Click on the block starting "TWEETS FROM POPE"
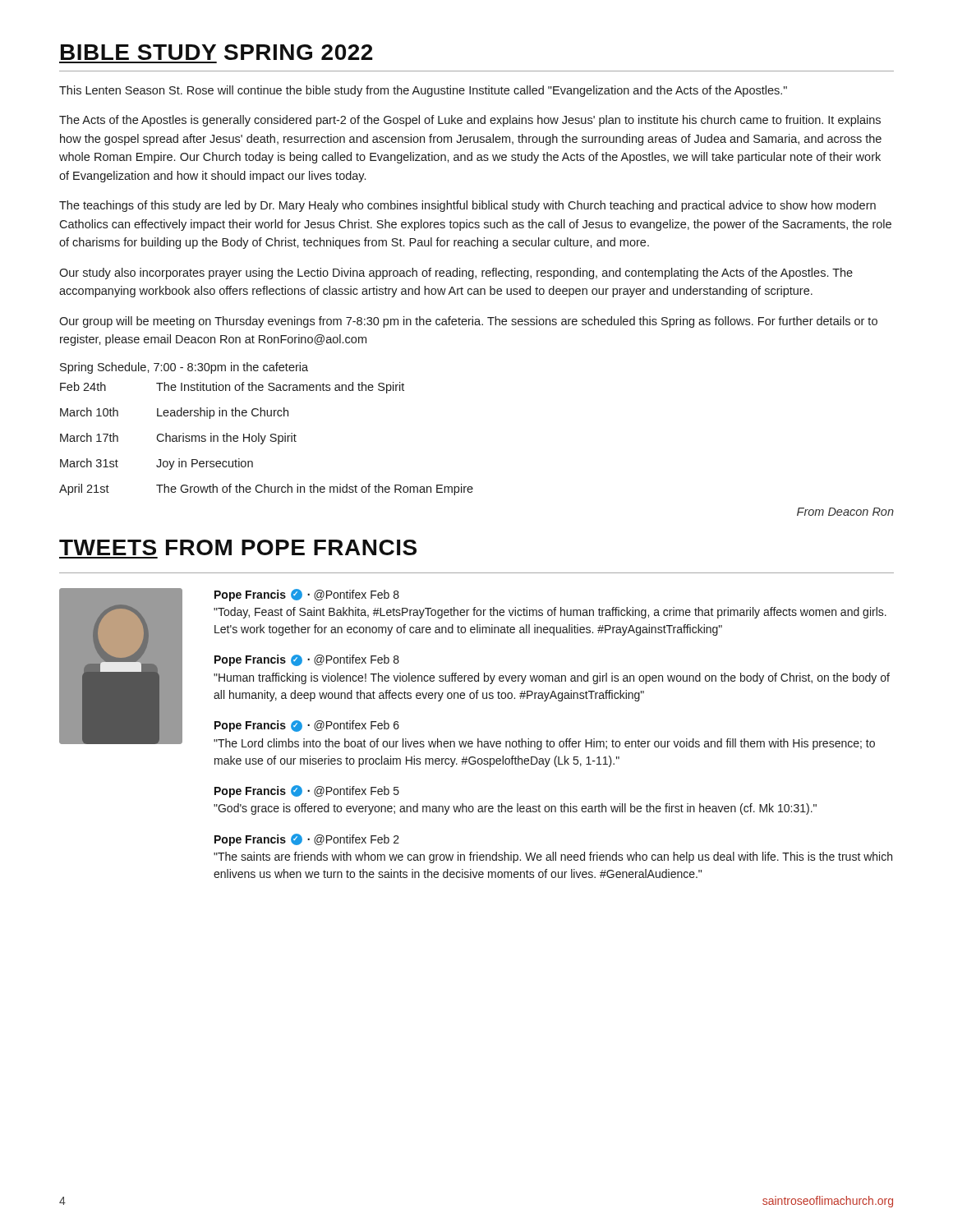This screenshot has height=1232, width=953. 239,547
